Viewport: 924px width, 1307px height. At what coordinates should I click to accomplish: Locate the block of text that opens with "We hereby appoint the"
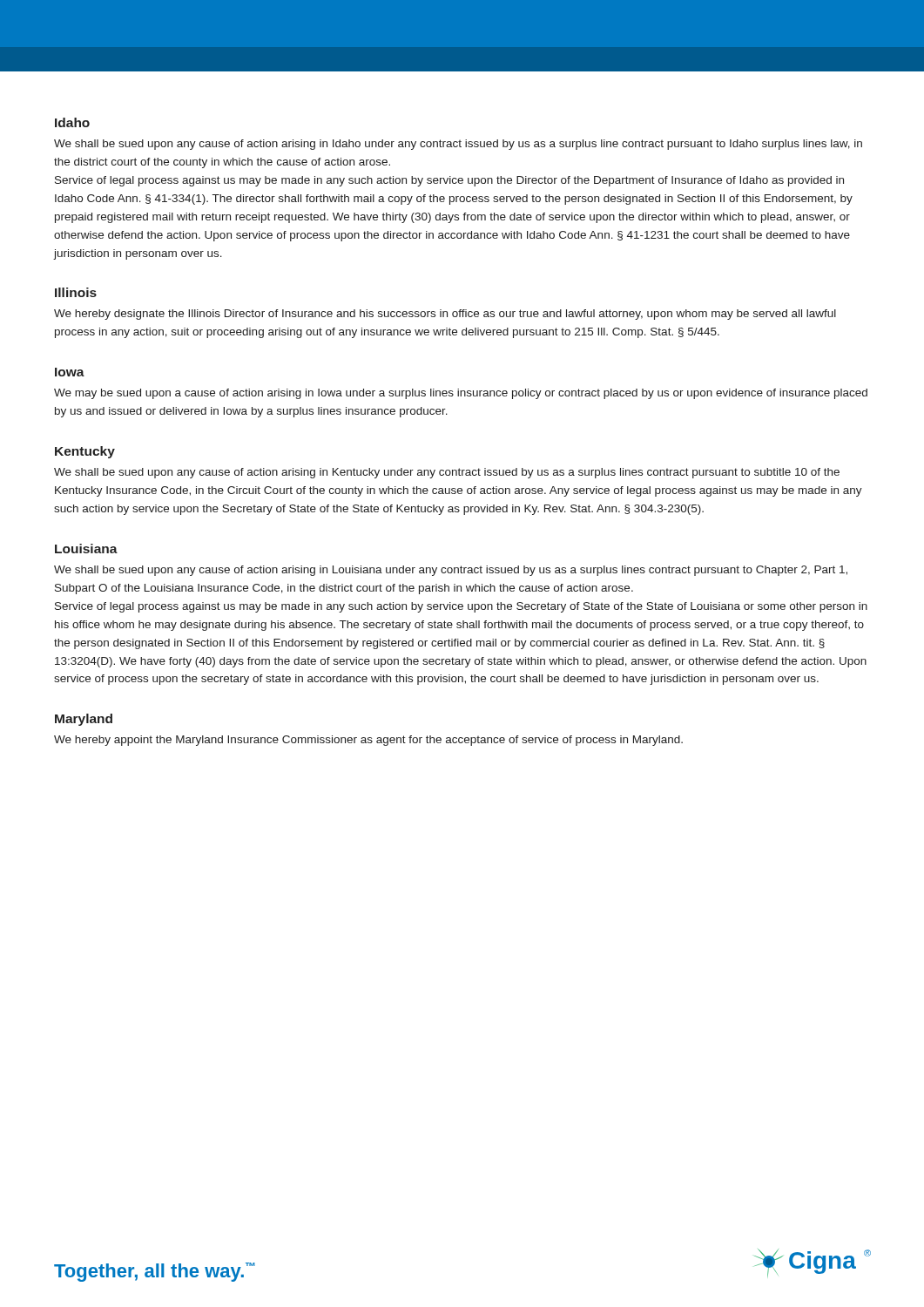click(369, 740)
